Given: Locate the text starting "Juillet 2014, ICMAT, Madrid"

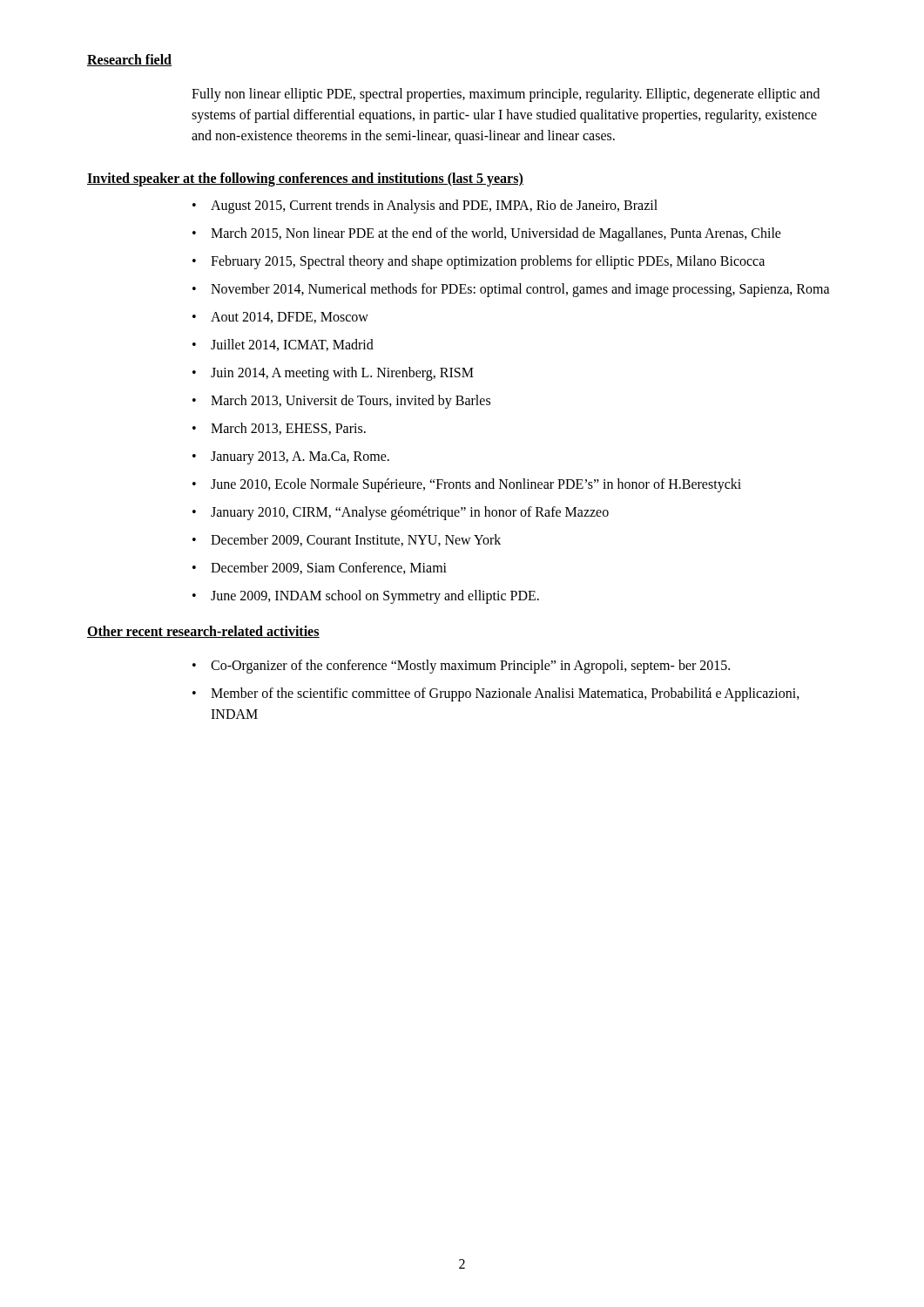Looking at the screenshot, I should coord(292,345).
